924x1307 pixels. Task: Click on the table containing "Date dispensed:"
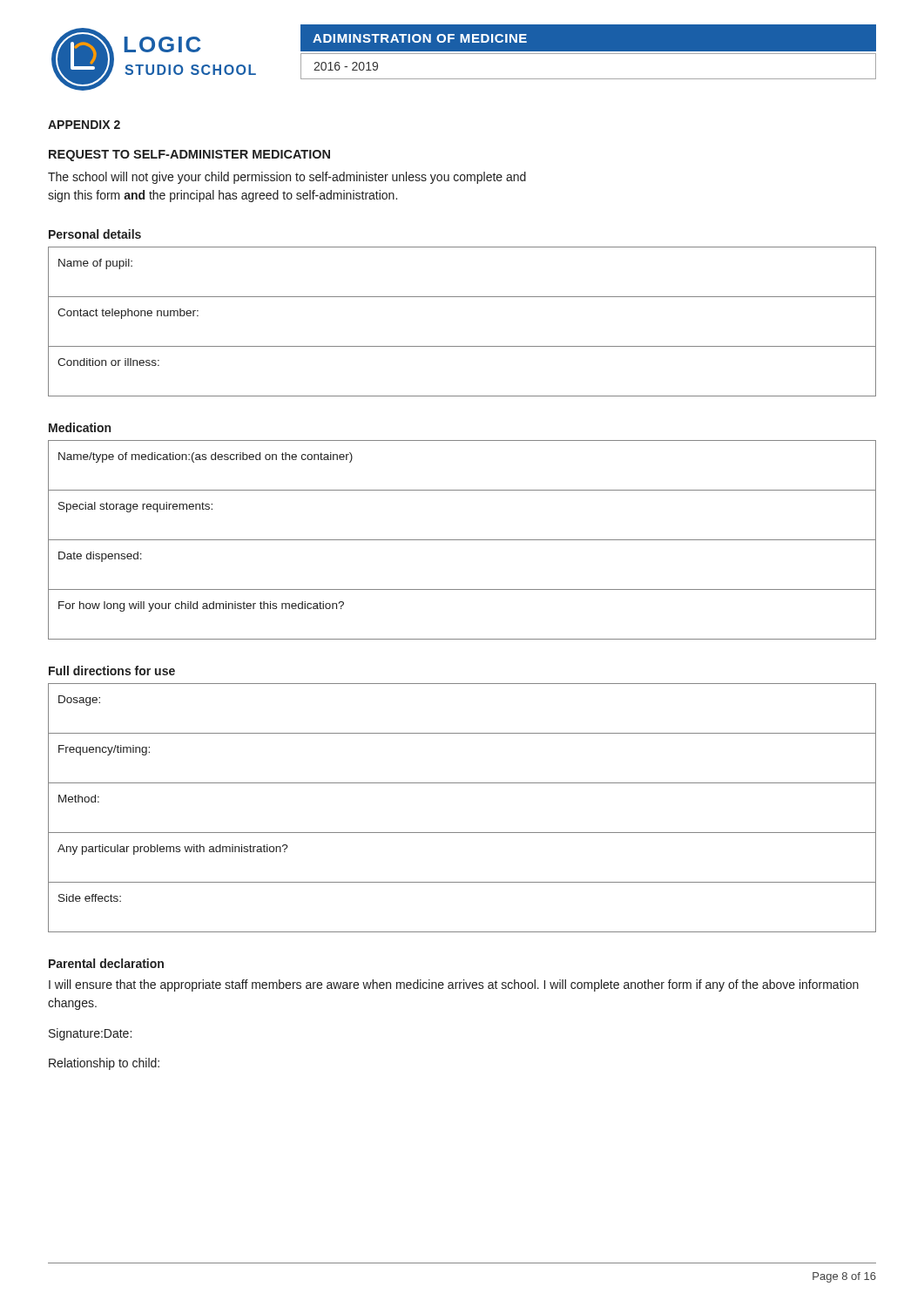click(x=462, y=540)
